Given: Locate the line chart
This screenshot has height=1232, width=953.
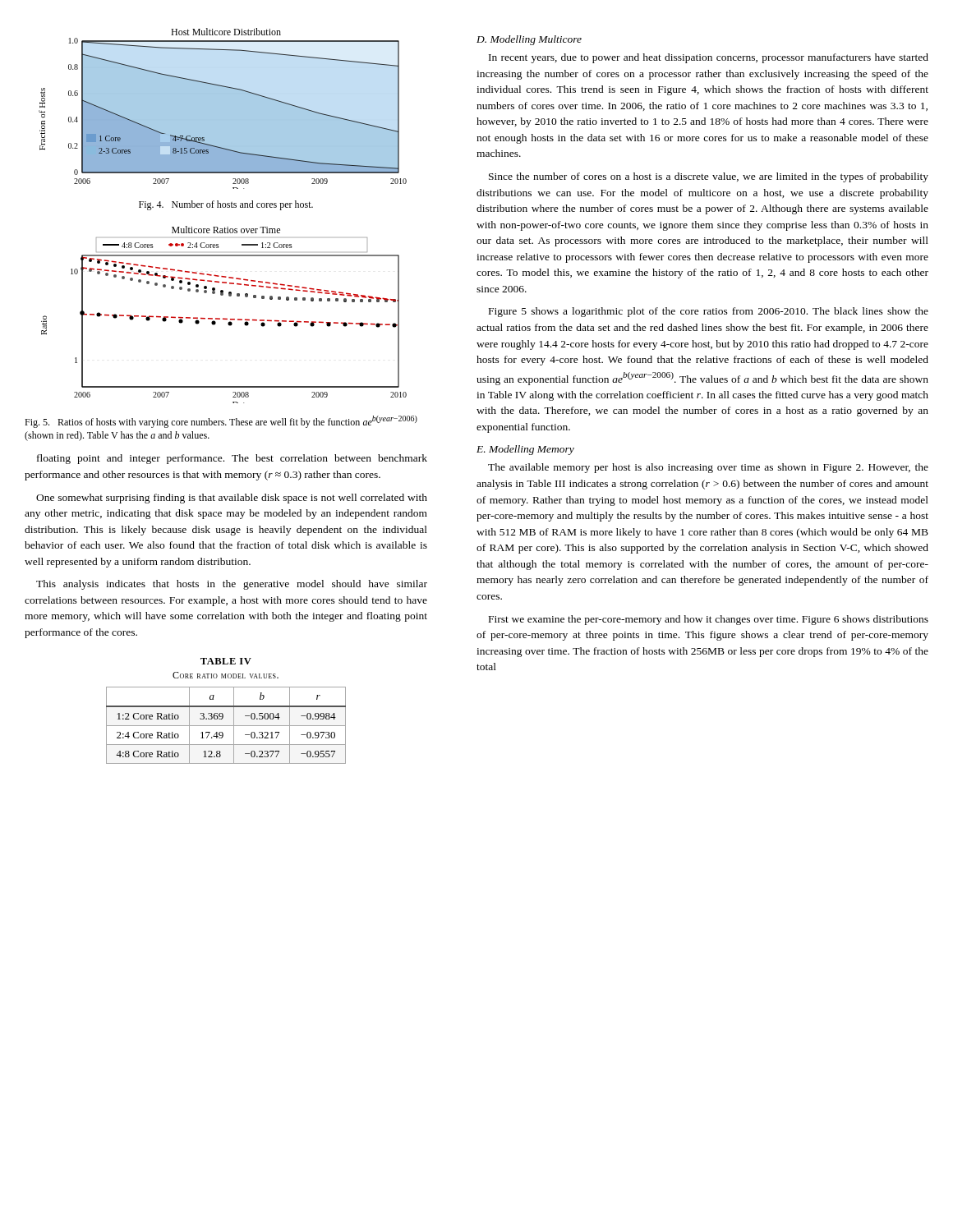Looking at the screenshot, I should [226, 315].
